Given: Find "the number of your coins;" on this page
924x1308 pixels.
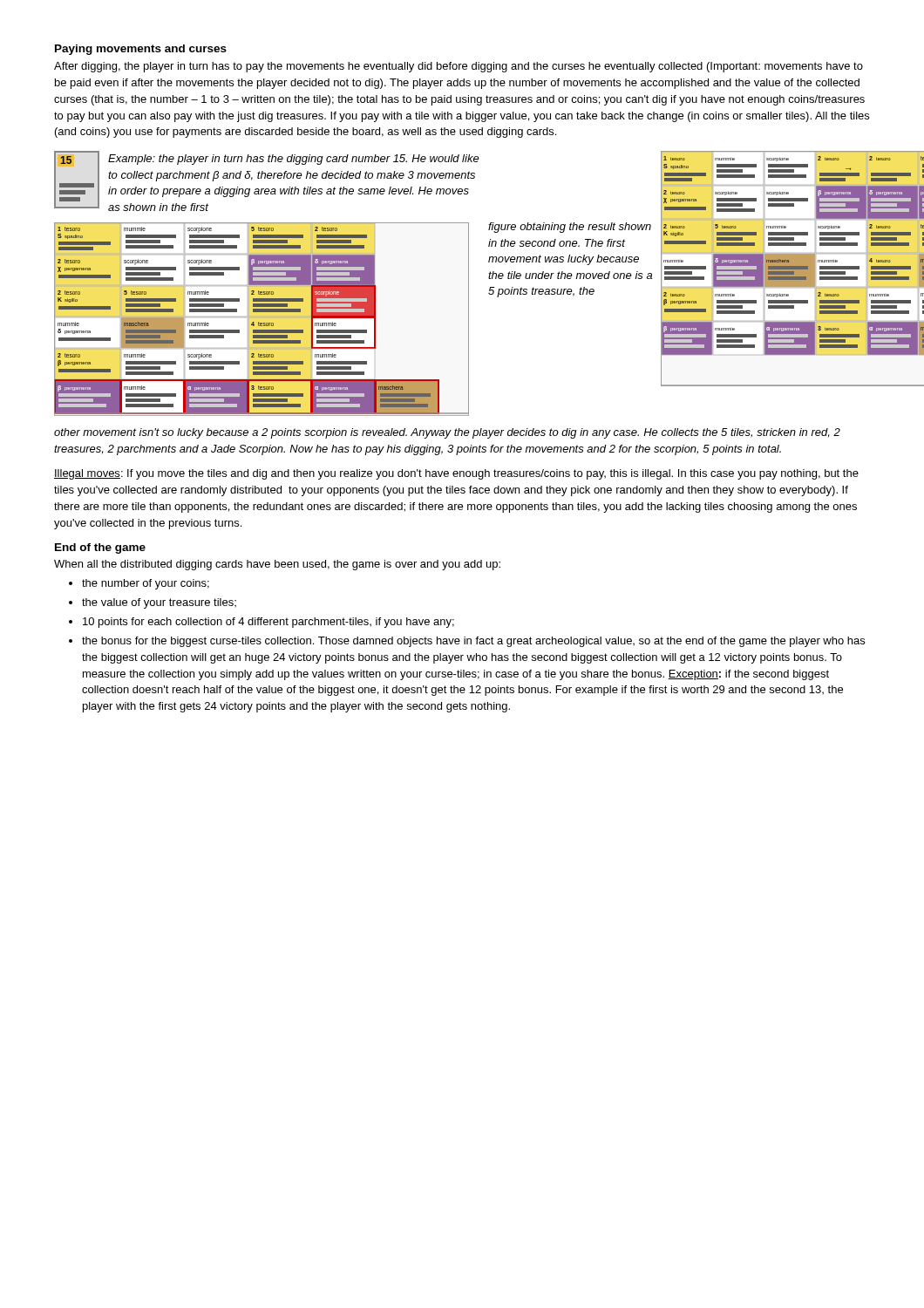Looking at the screenshot, I should [x=146, y=583].
